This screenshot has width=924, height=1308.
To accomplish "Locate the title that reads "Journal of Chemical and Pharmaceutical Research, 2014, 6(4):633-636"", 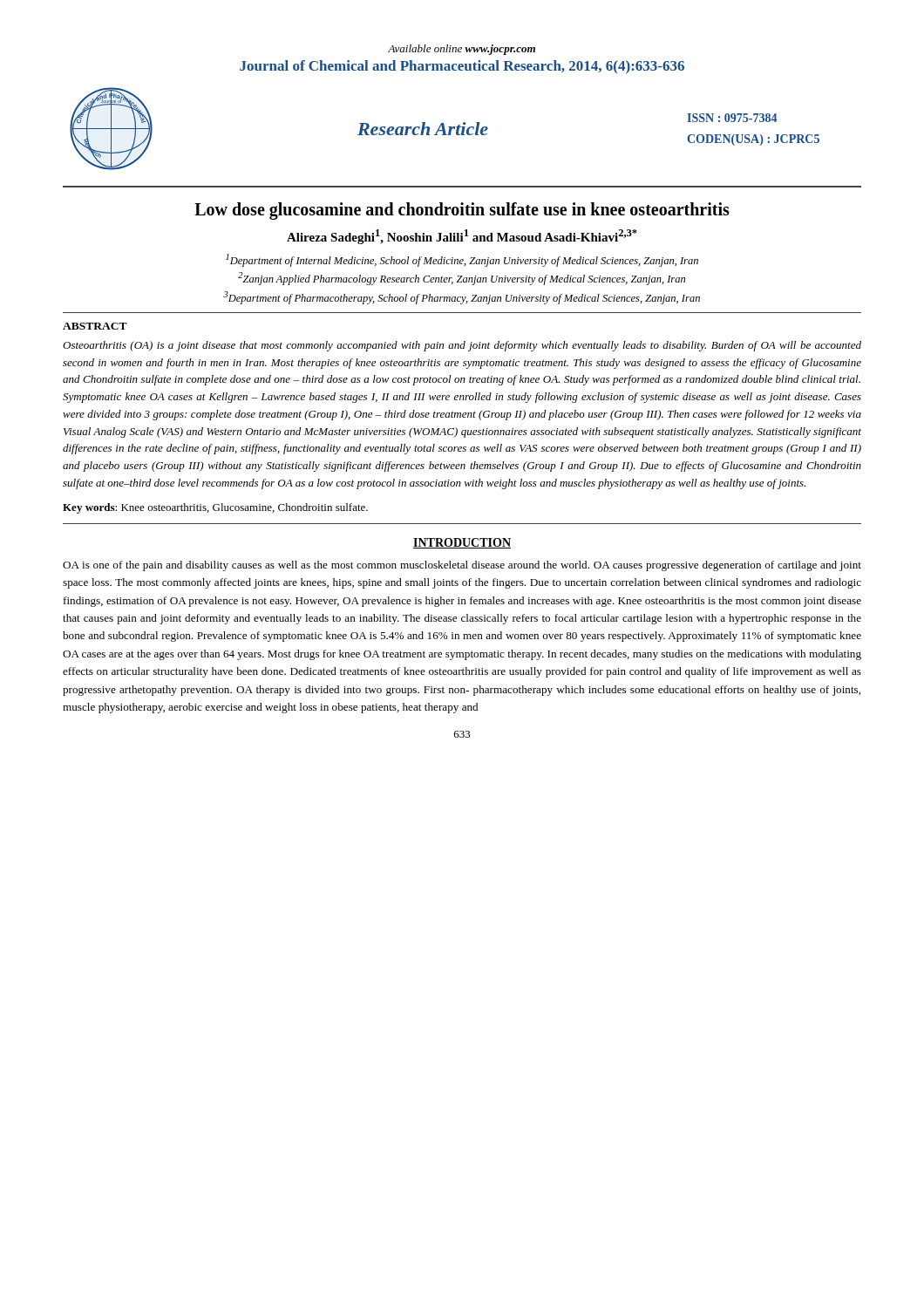I will (462, 66).
